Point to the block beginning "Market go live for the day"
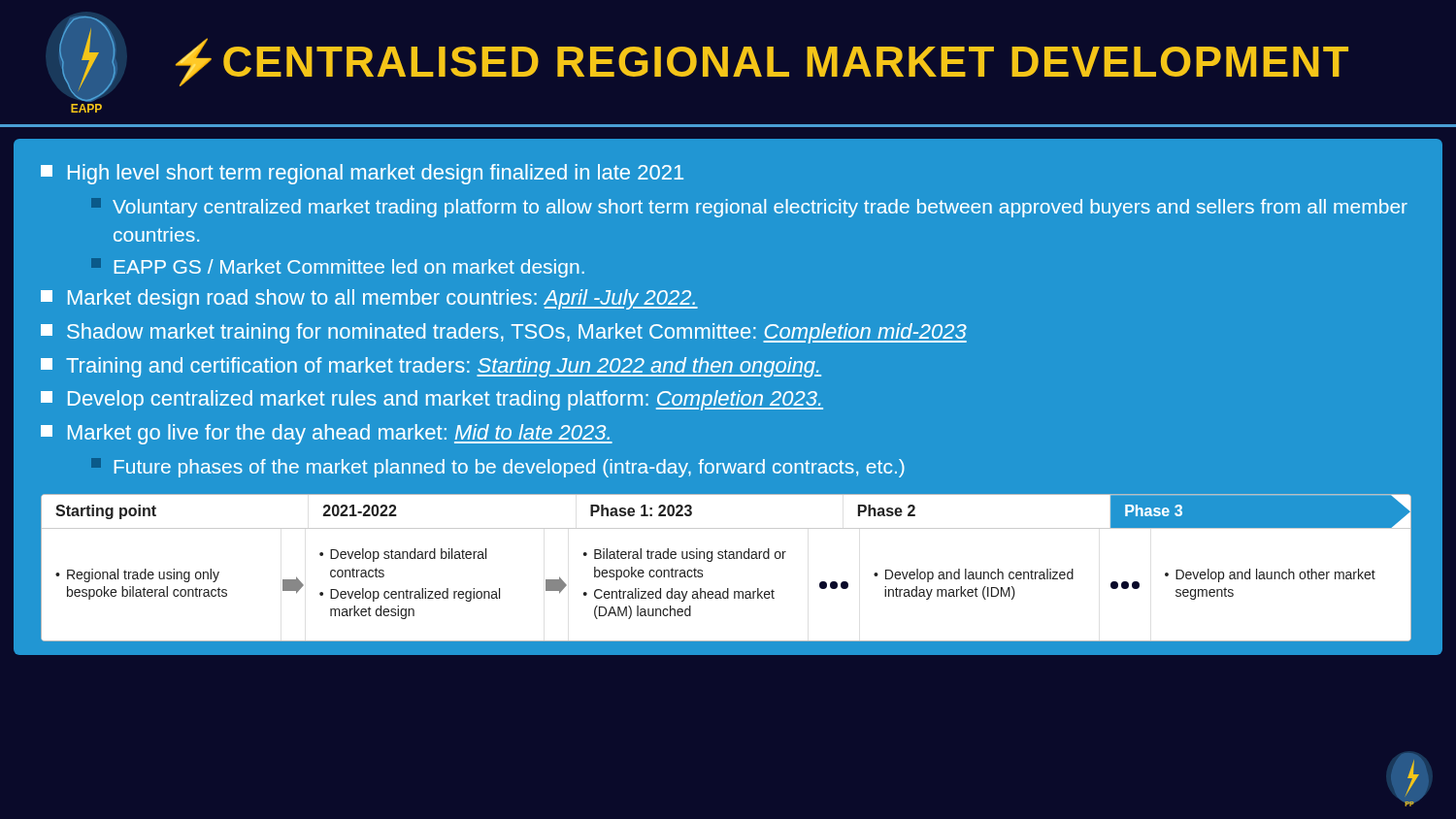The height and width of the screenshot is (819, 1456). [x=326, y=433]
